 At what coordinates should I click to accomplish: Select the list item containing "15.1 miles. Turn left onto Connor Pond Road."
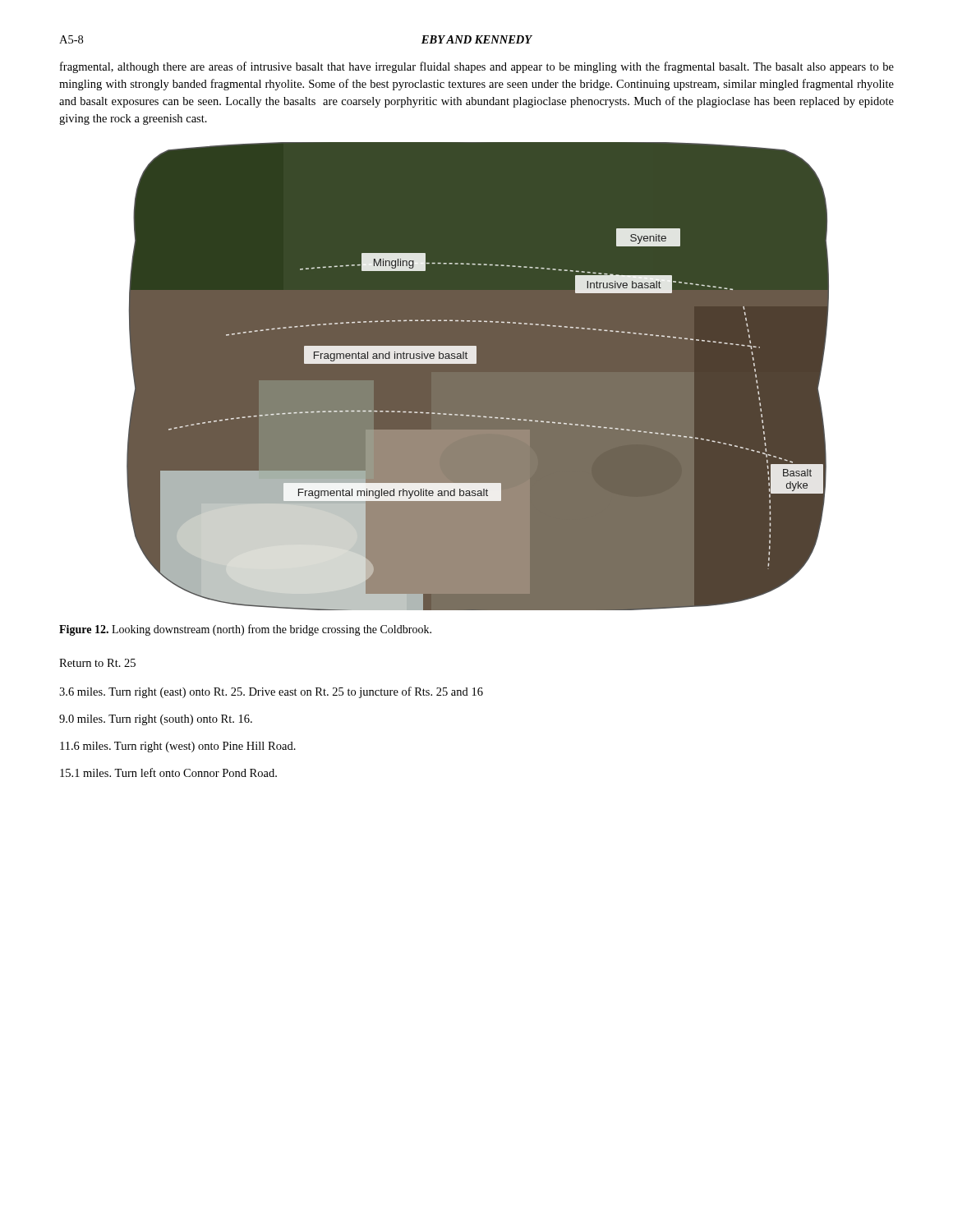168,773
